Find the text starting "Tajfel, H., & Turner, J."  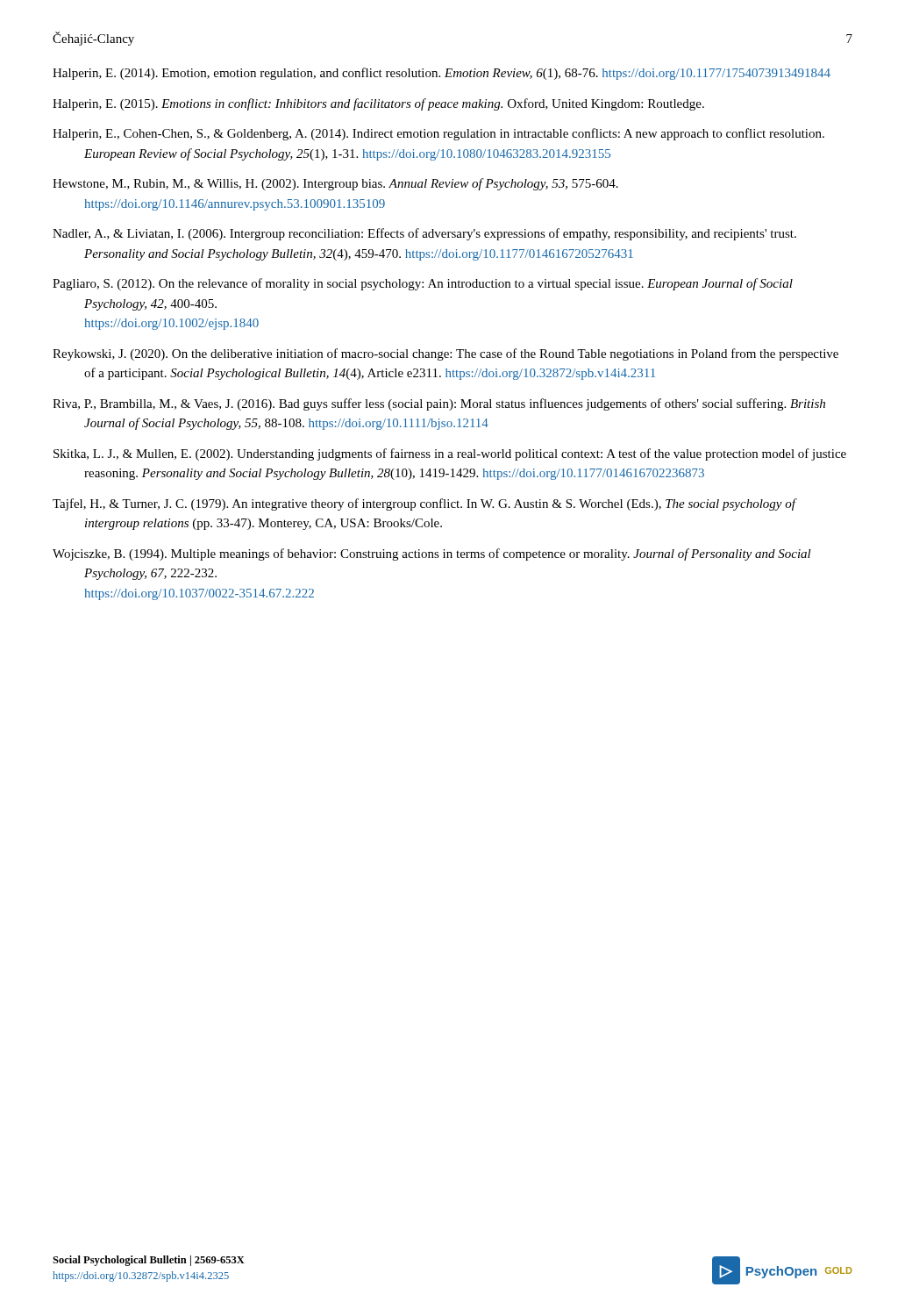424,513
